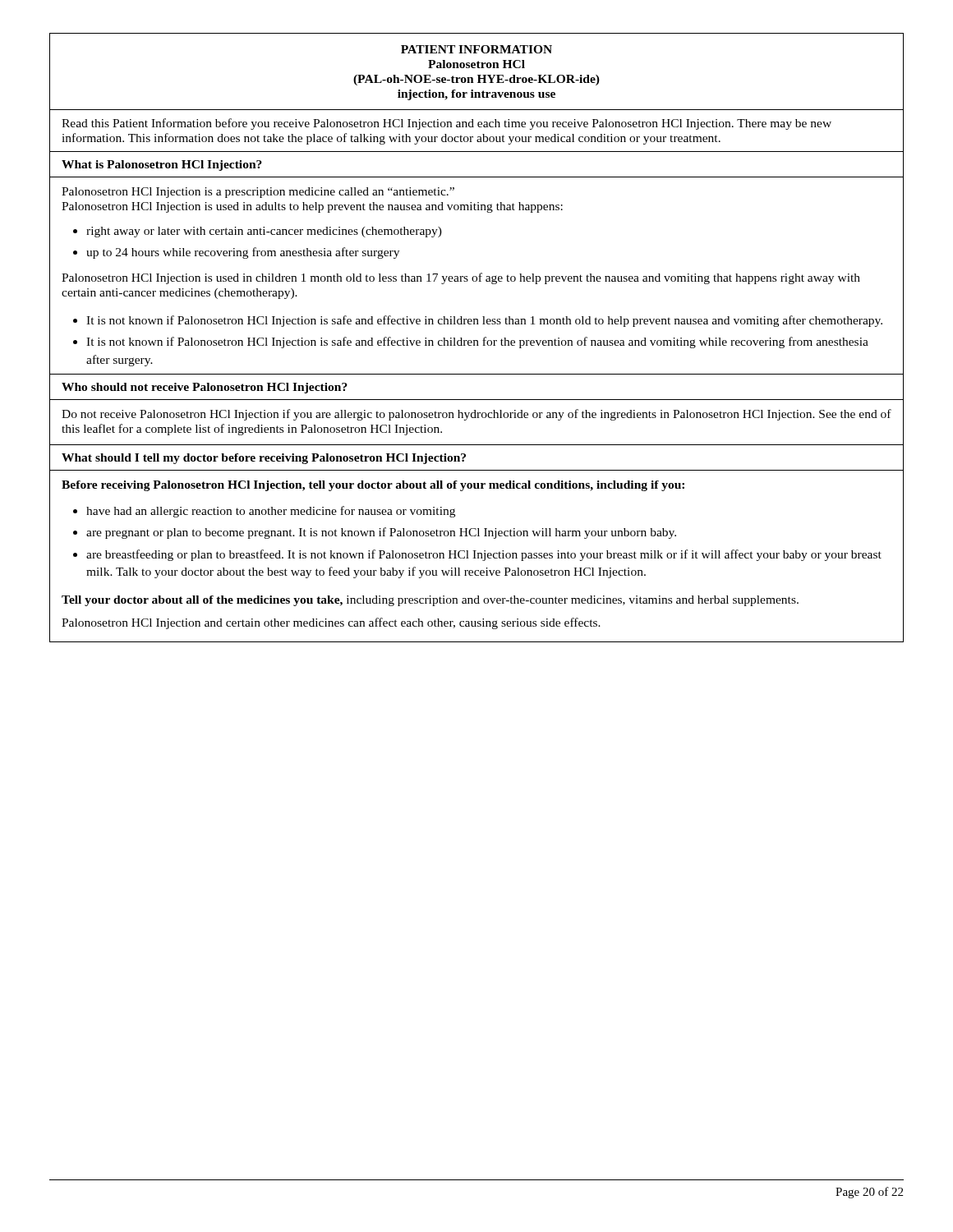Locate the block of text that opens with "are breastfeeding or plan to"

(x=484, y=562)
